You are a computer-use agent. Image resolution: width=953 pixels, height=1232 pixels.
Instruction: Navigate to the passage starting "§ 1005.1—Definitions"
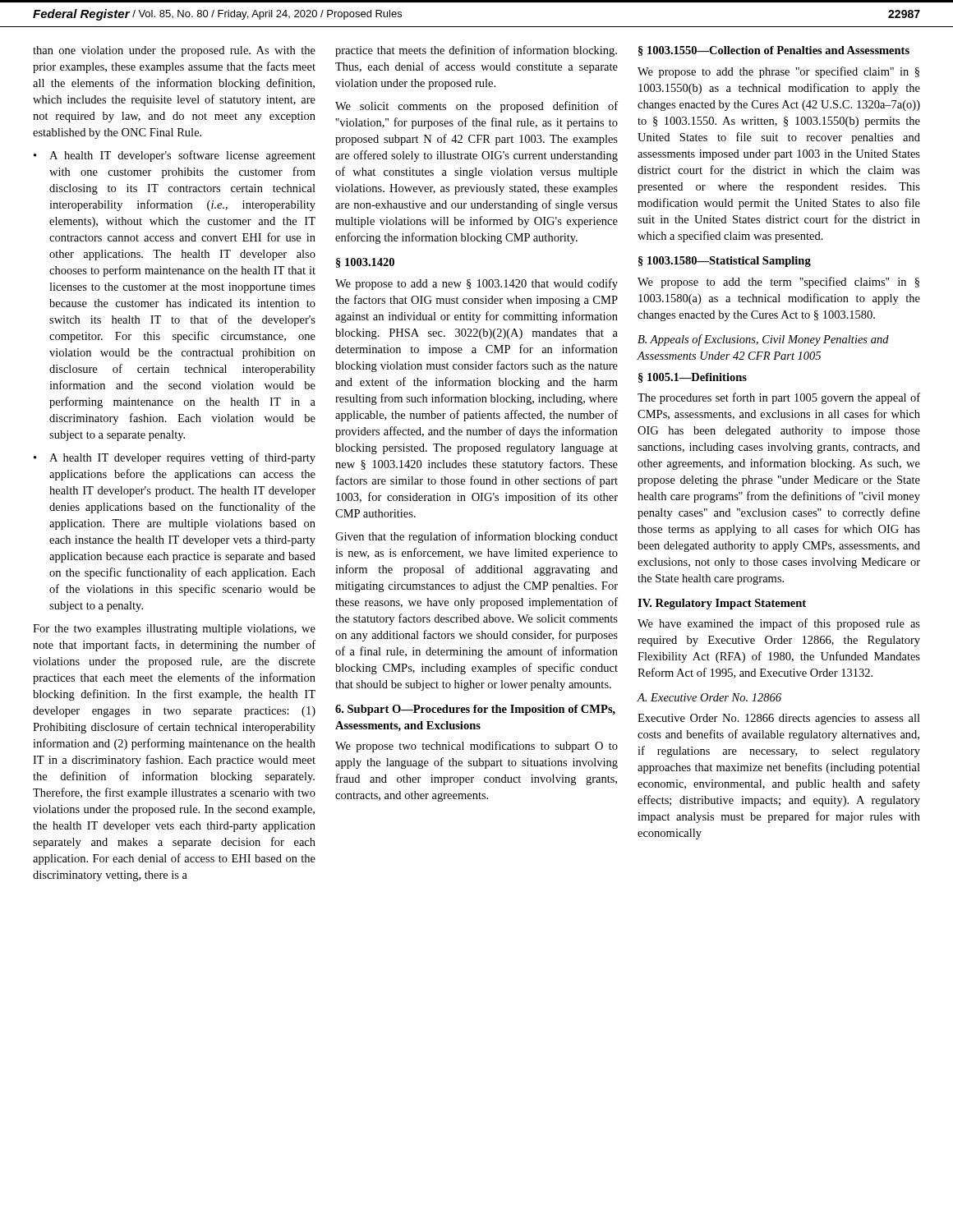(x=692, y=377)
